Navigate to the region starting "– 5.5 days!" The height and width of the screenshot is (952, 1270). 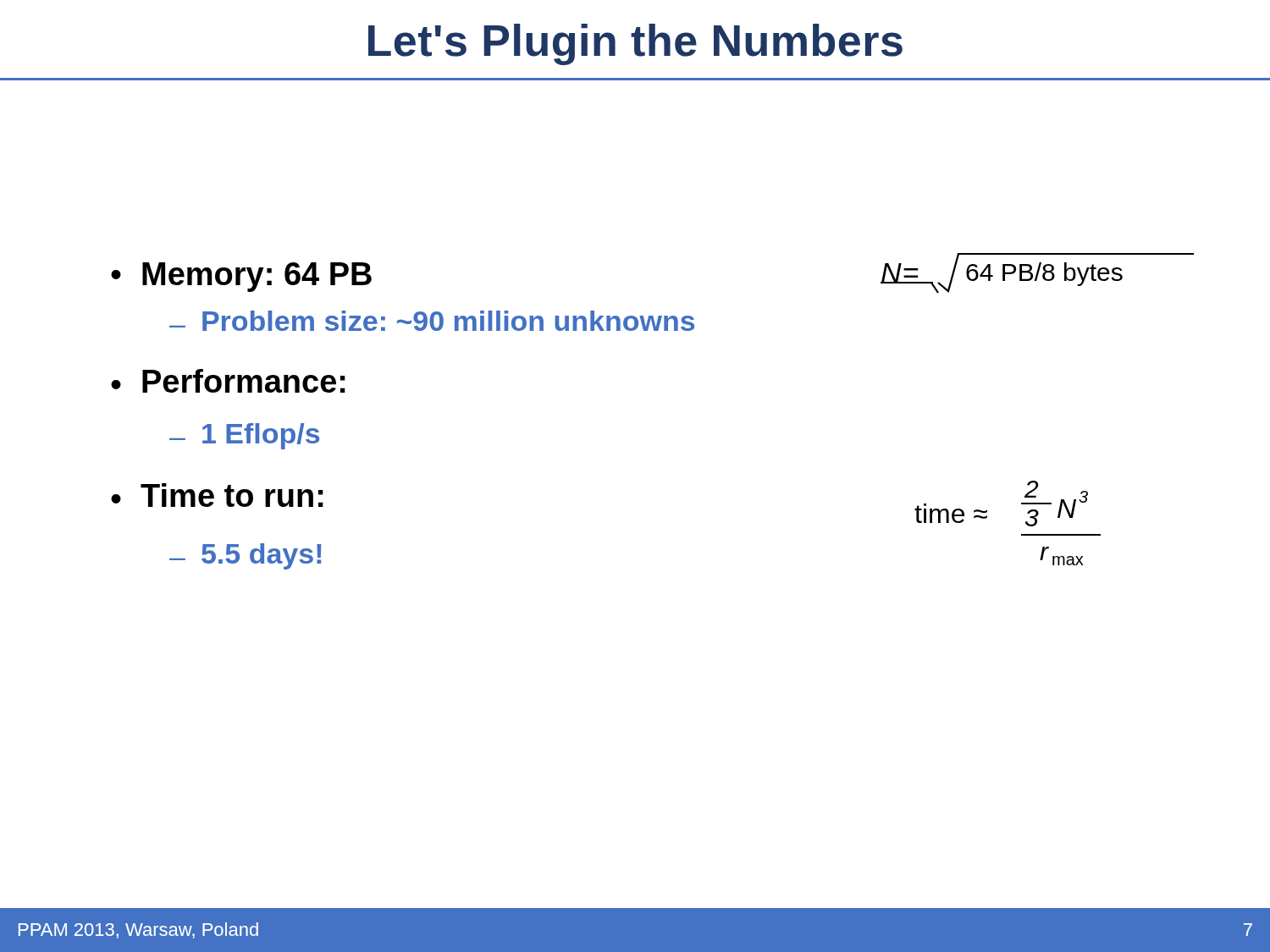tap(247, 556)
